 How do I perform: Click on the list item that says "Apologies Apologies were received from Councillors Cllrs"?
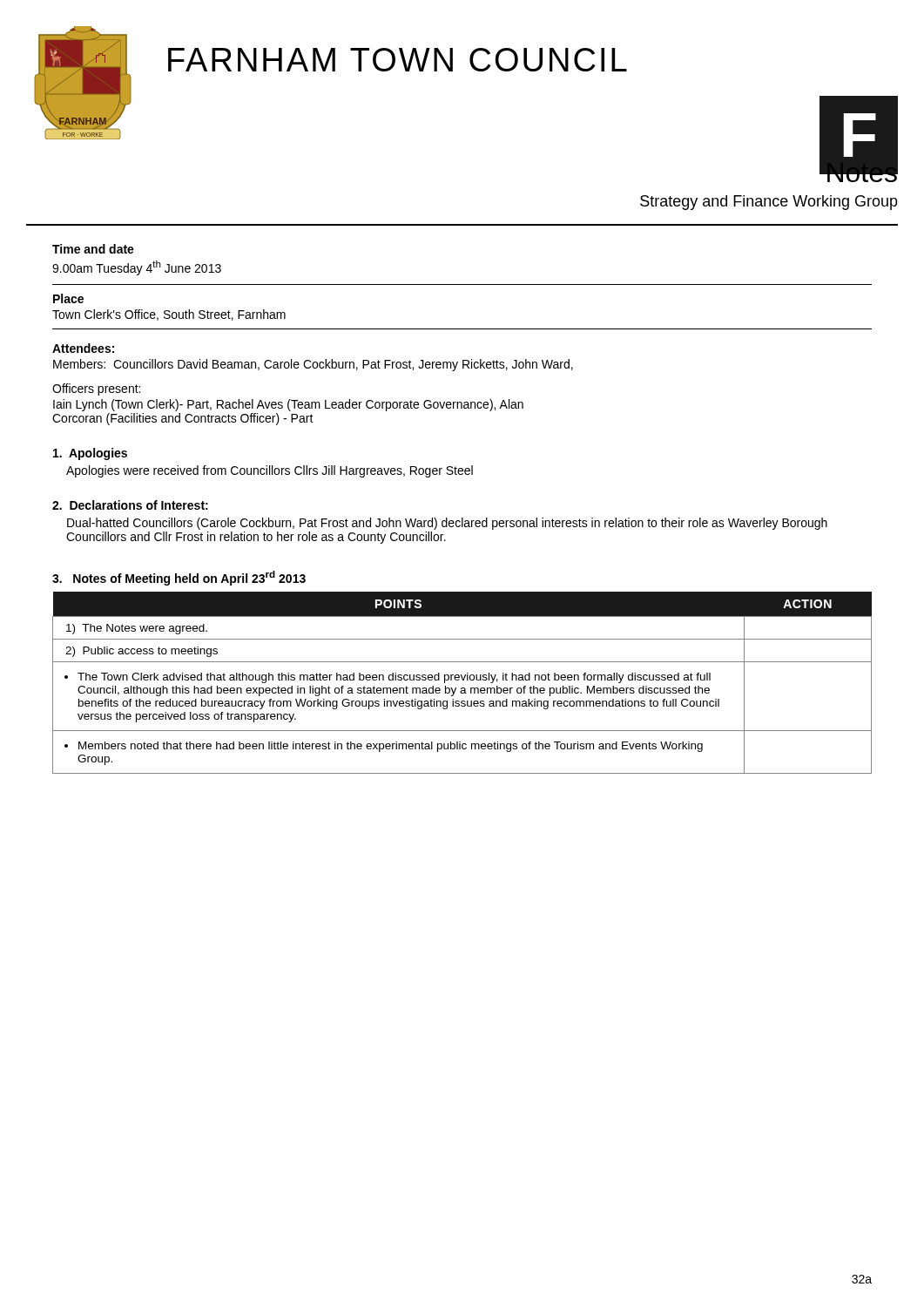click(462, 462)
